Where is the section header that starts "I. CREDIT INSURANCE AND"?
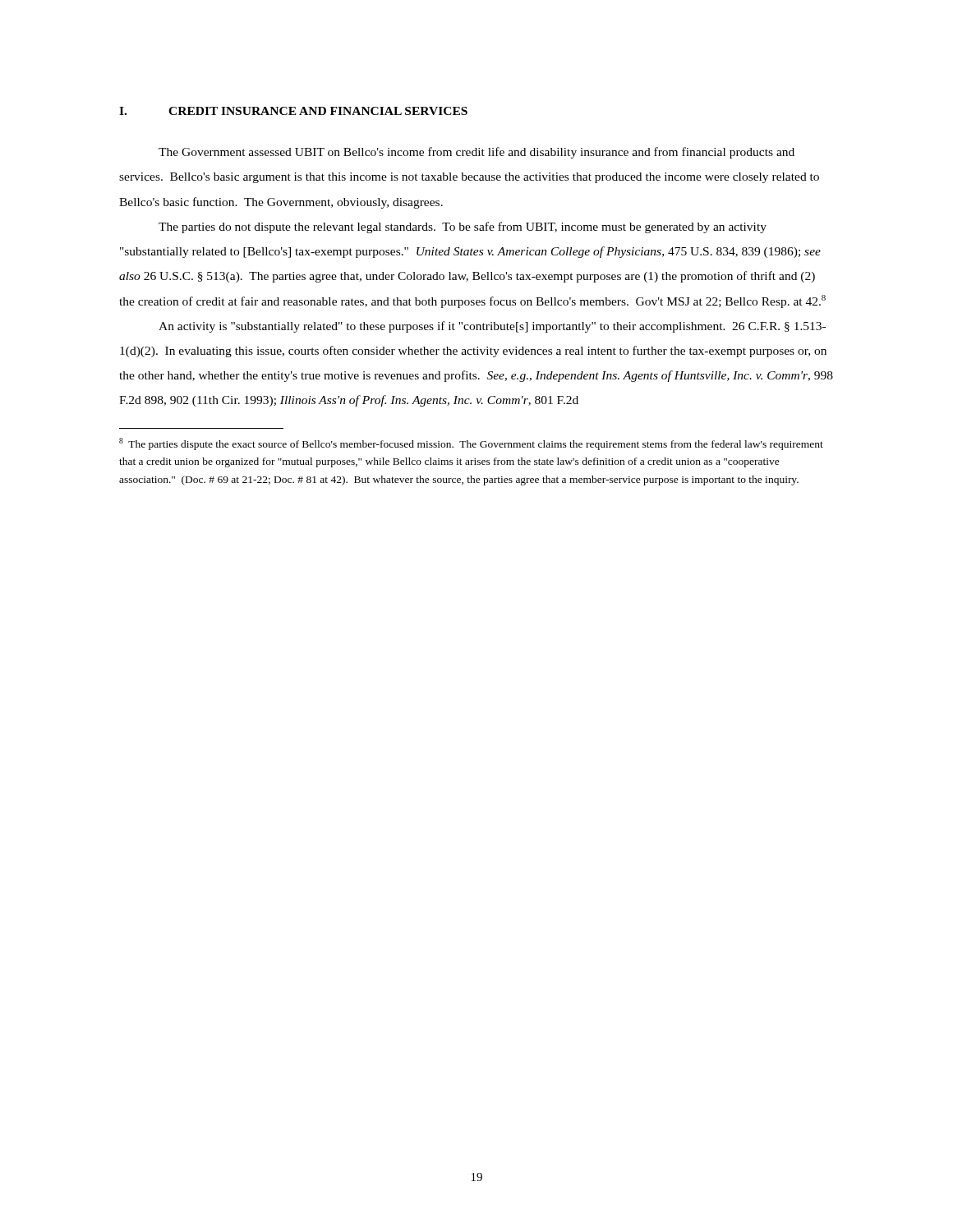The image size is (953, 1232). [293, 111]
